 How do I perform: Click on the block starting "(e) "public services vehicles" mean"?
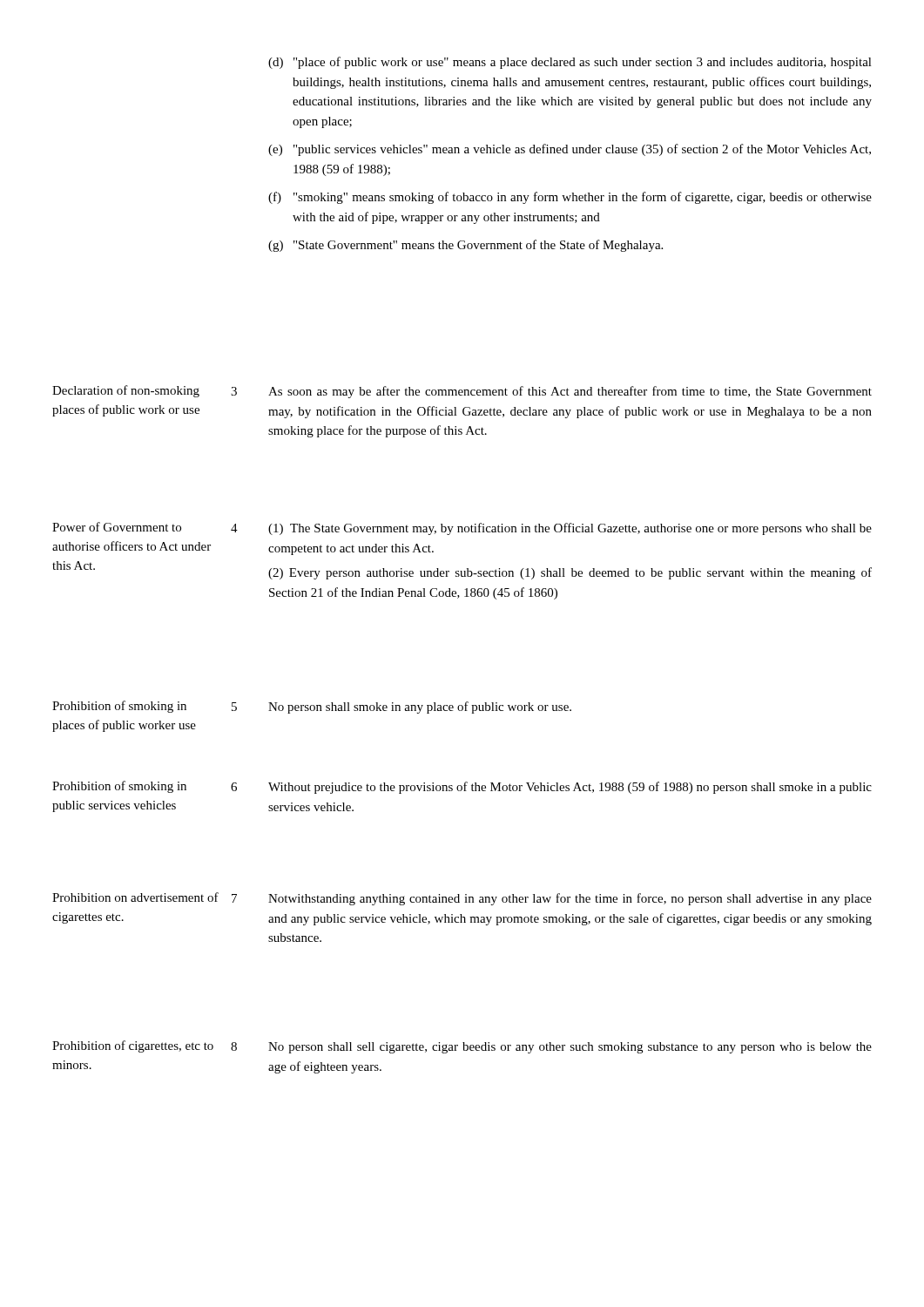tap(570, 159)
